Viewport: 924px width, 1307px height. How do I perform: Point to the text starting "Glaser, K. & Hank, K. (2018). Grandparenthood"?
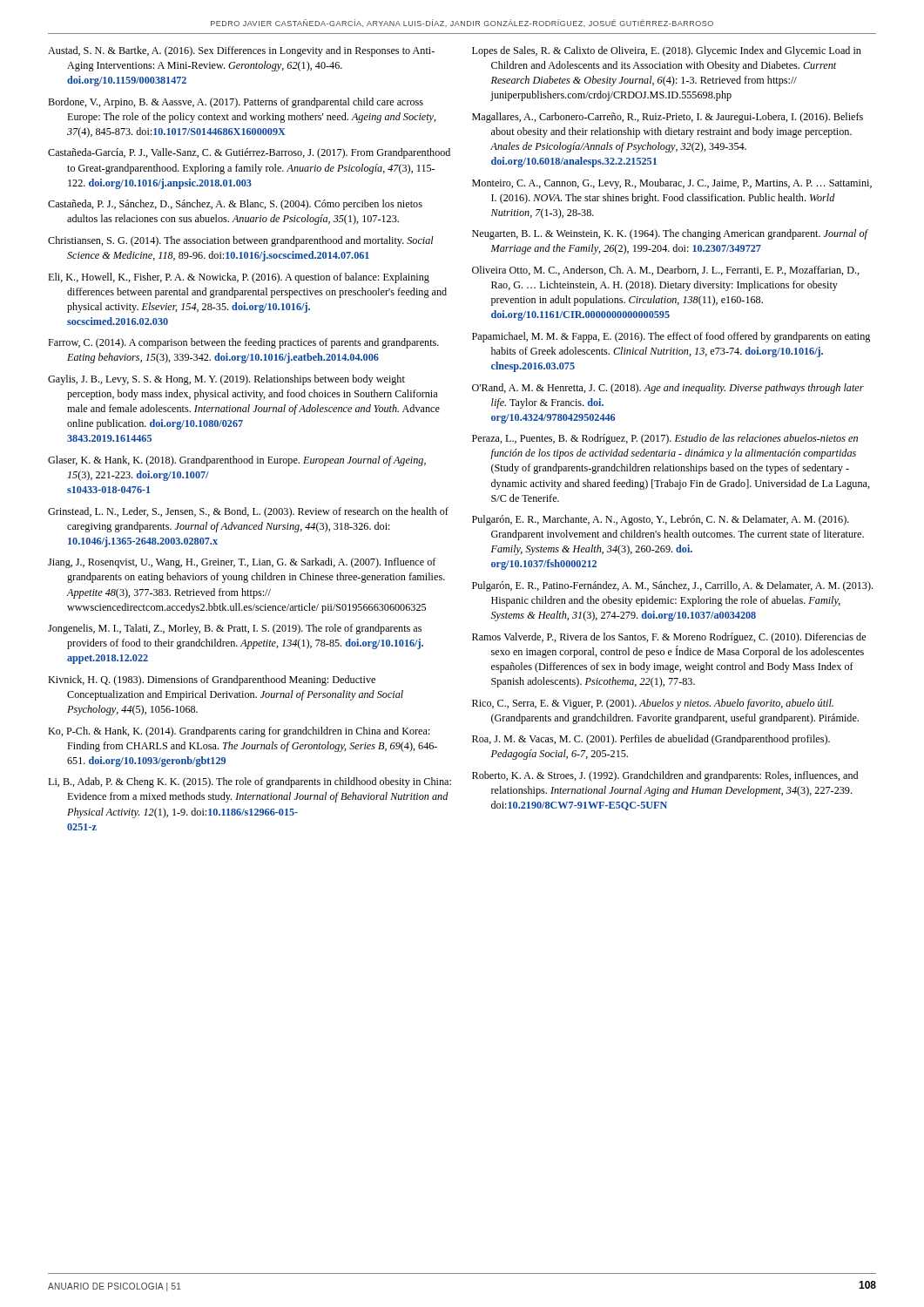point(237,461)
